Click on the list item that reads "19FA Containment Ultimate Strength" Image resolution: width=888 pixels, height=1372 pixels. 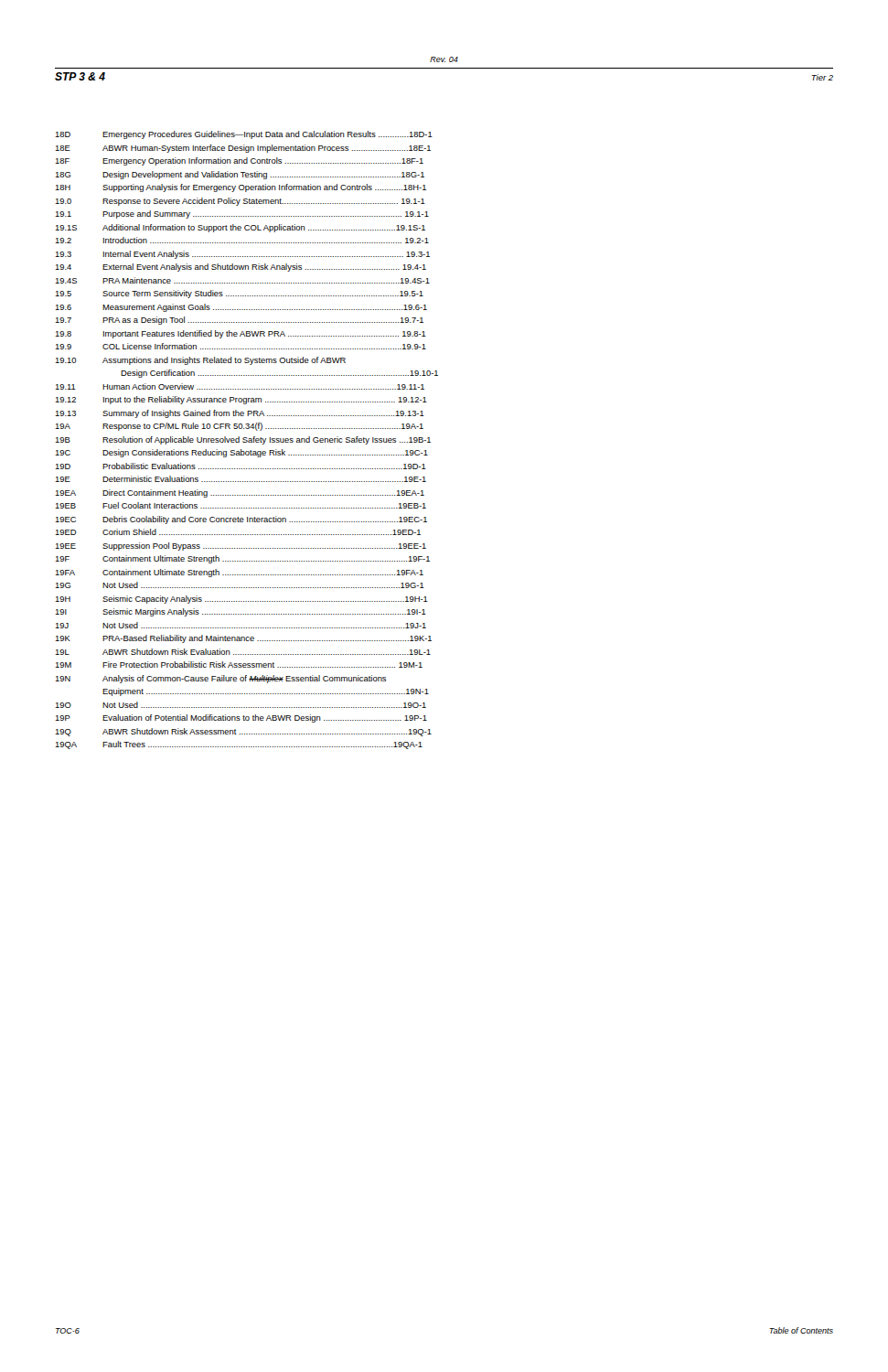pos(239,573)
